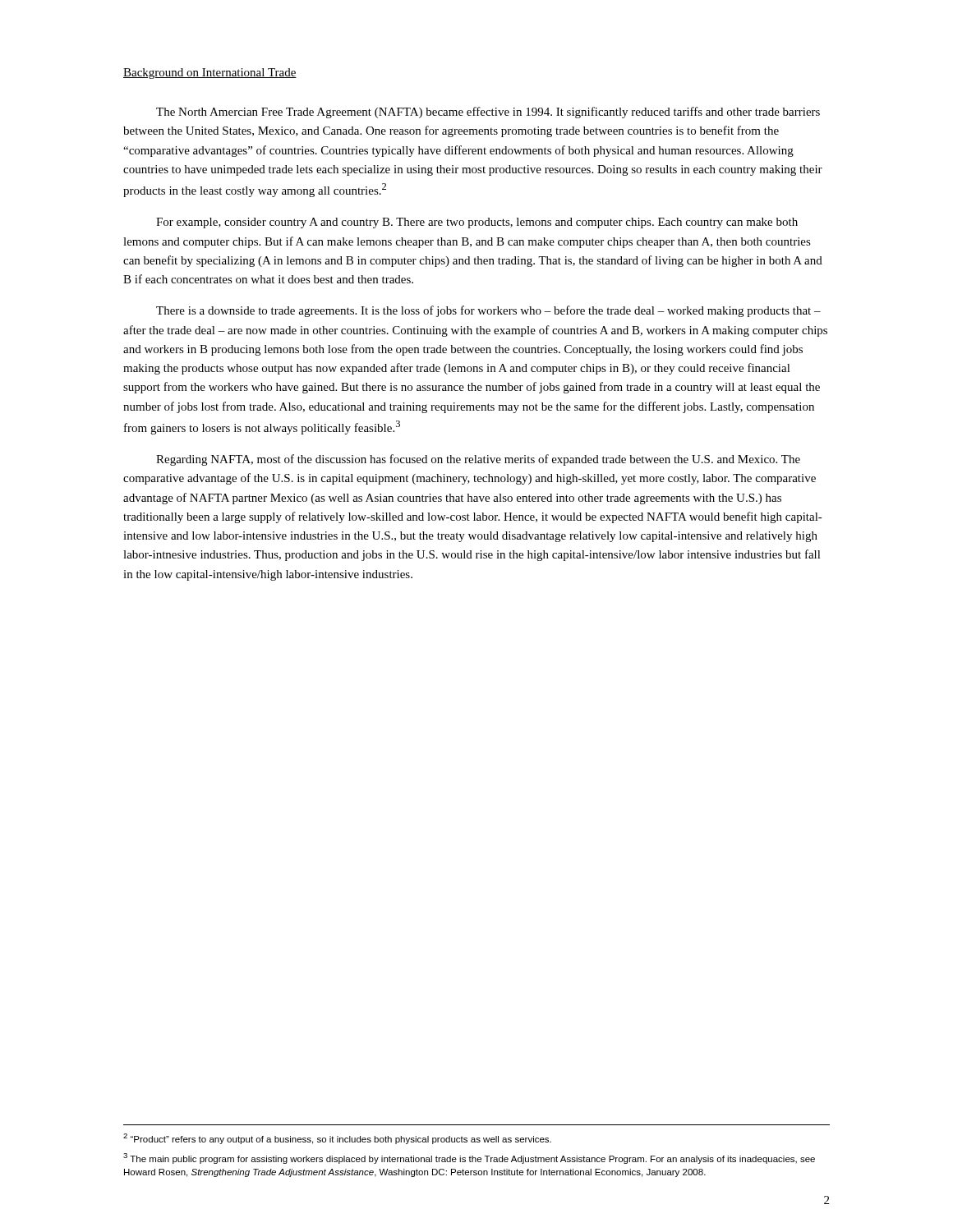Image resolution: width=953 pixels, height=1232 pixels.
Task: Find the section header that reads "Background on International Trade"
Action: [210, 72]
